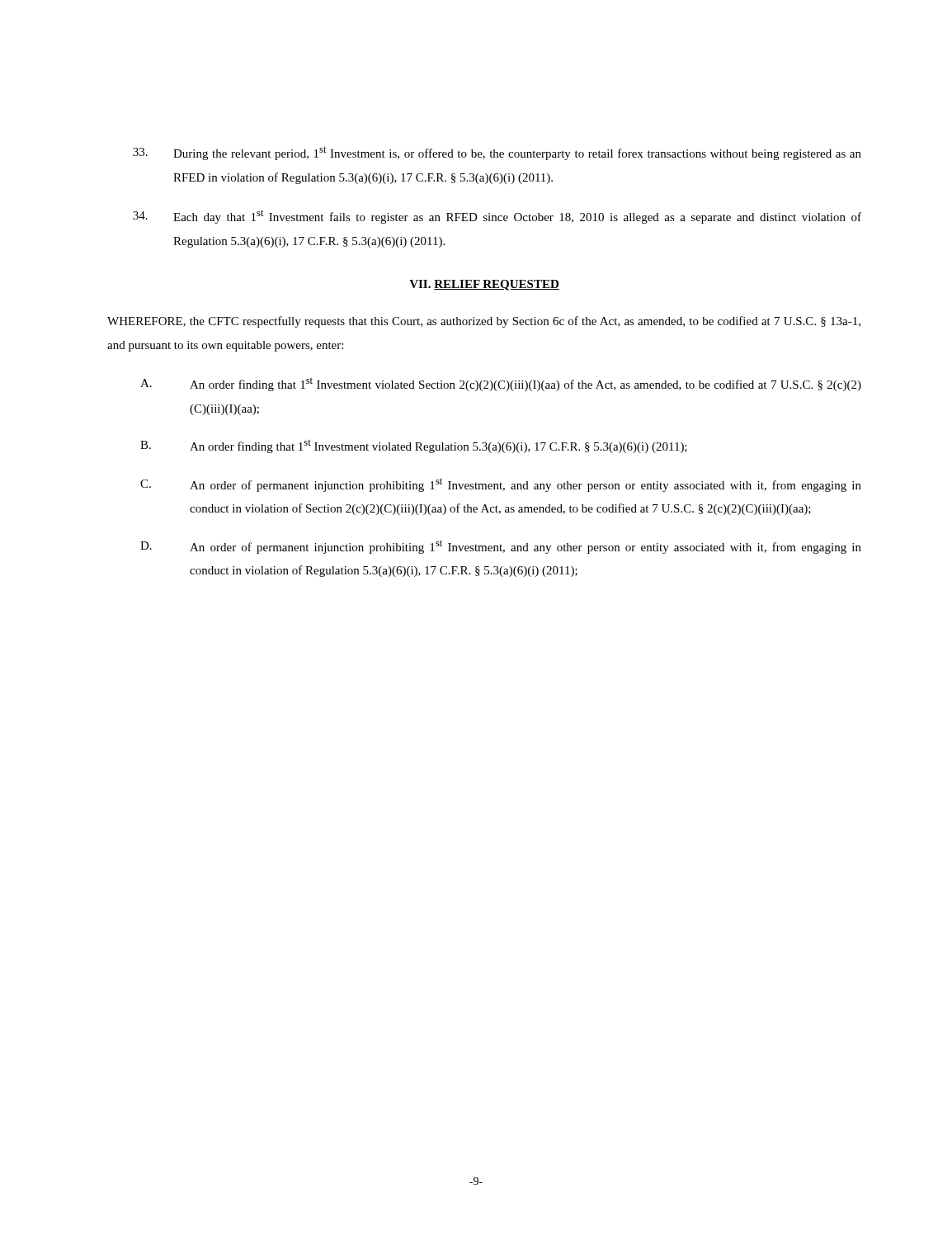Locate the block of text that opens with "A. An order finding that 1st Investment"
The image size is (952, 1238).
484,396
